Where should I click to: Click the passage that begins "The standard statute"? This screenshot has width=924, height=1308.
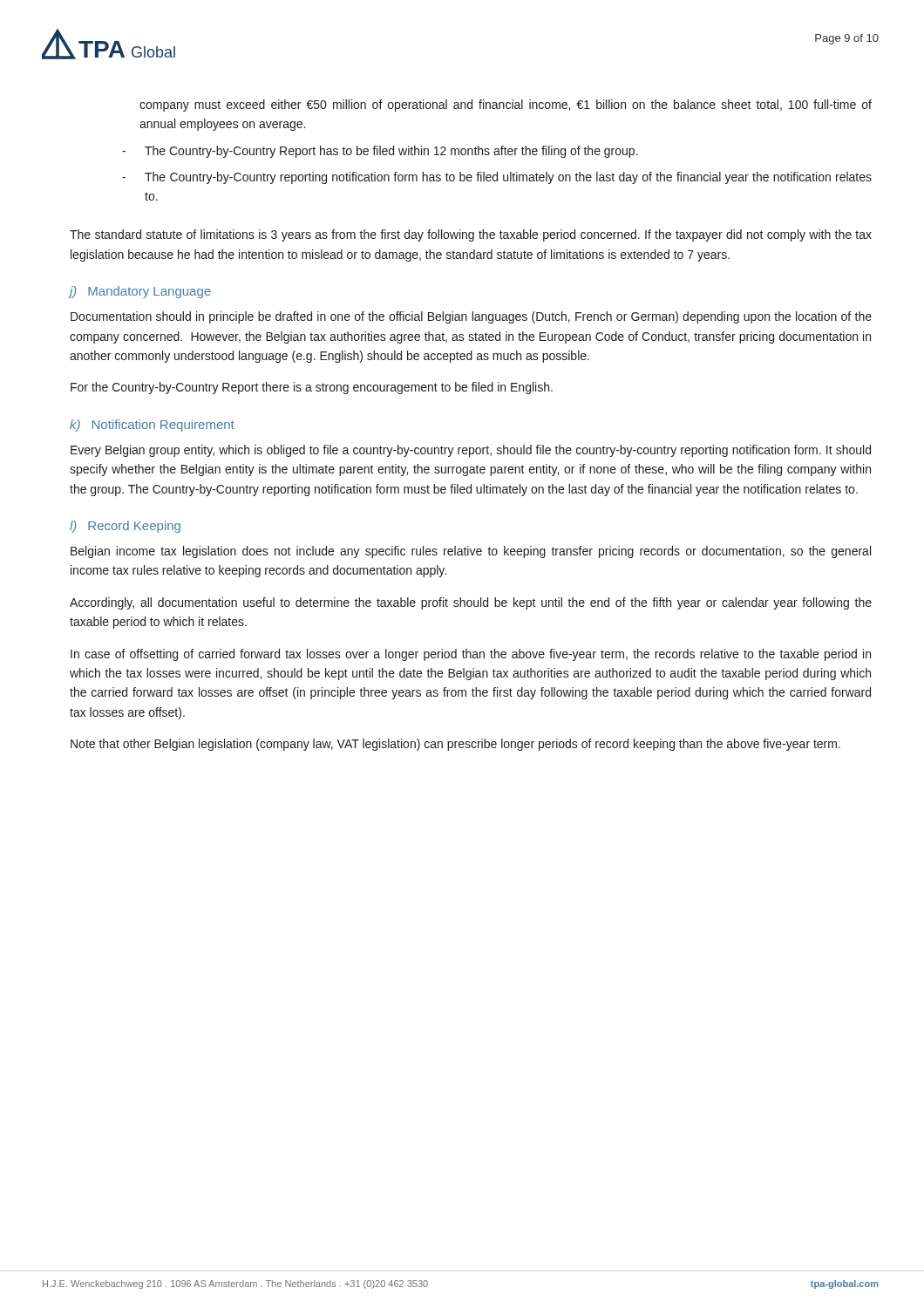click(471, 245)
